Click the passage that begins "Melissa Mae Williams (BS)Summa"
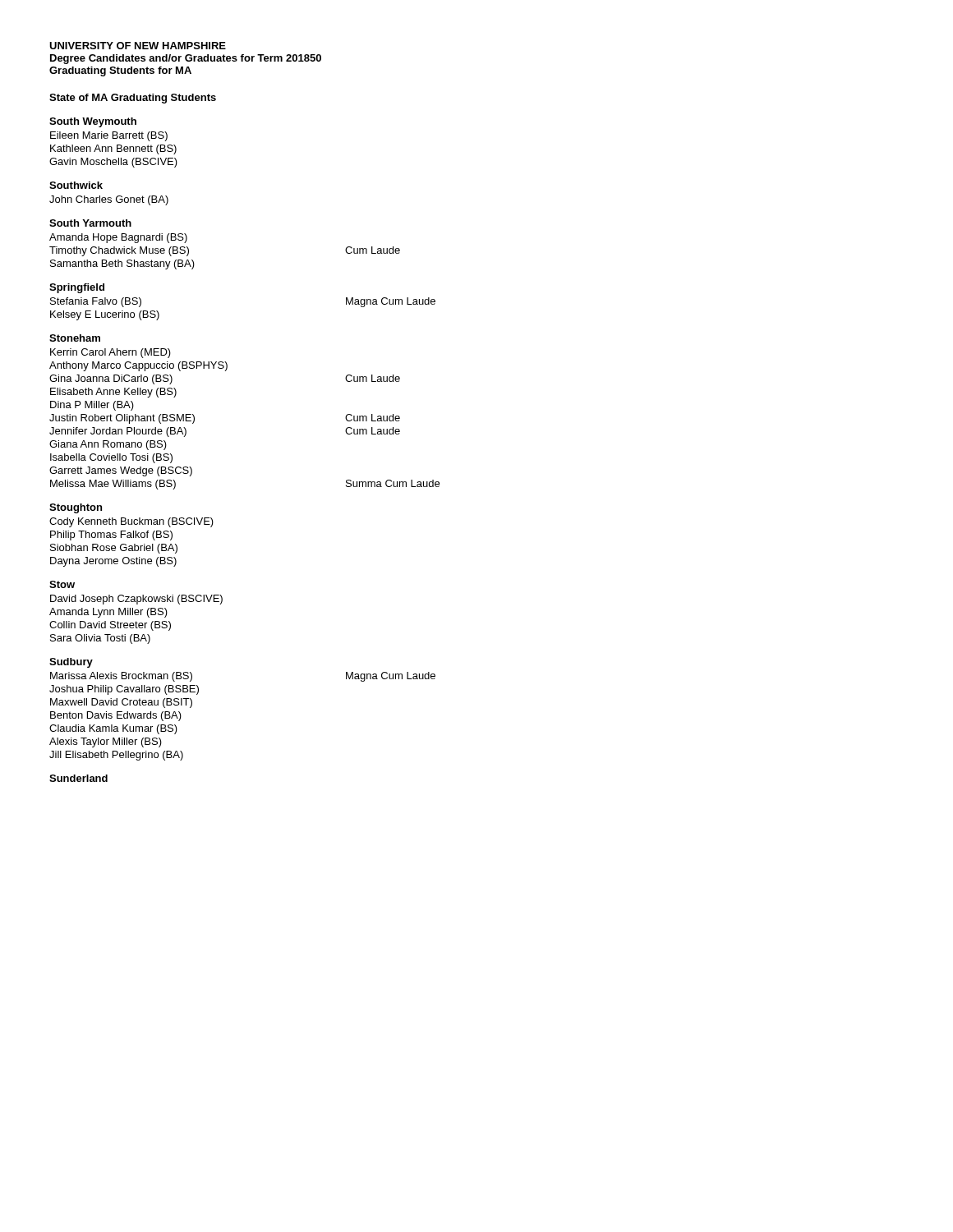 coord(118,484)
